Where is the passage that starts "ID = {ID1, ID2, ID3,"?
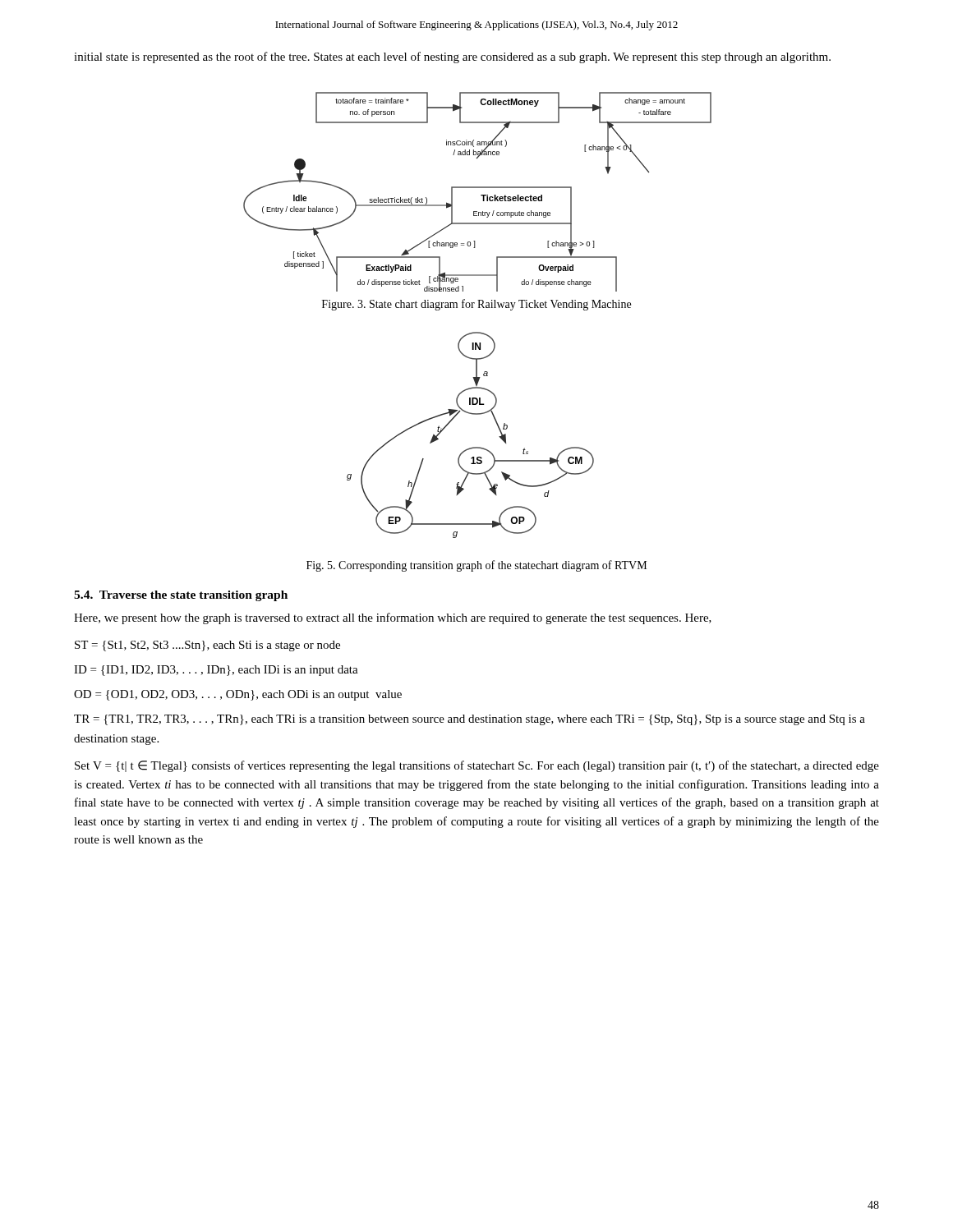The width and height of the screenshot is (953, 1232). [216, 669]
